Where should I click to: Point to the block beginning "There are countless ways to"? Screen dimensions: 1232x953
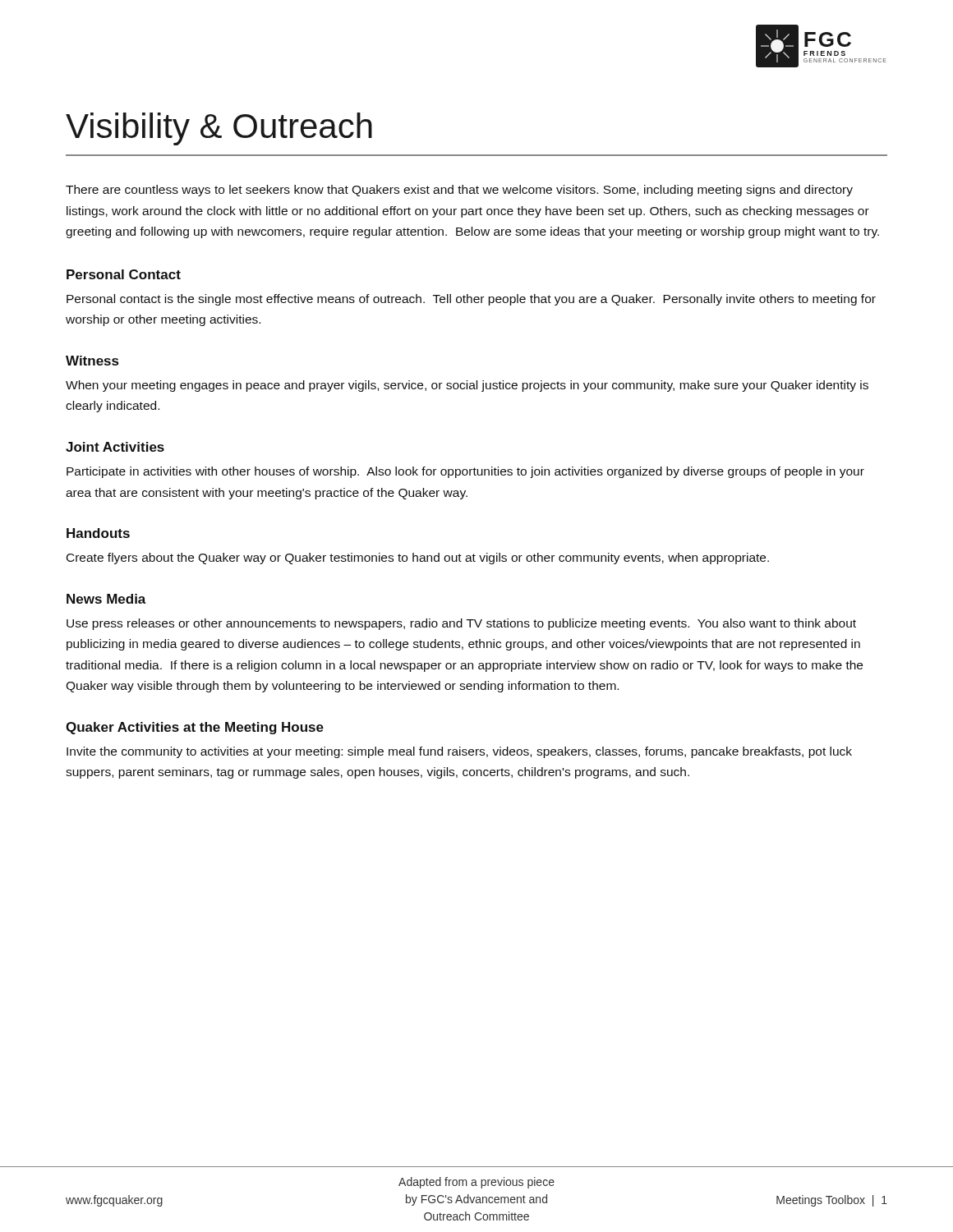pos(476,211)
